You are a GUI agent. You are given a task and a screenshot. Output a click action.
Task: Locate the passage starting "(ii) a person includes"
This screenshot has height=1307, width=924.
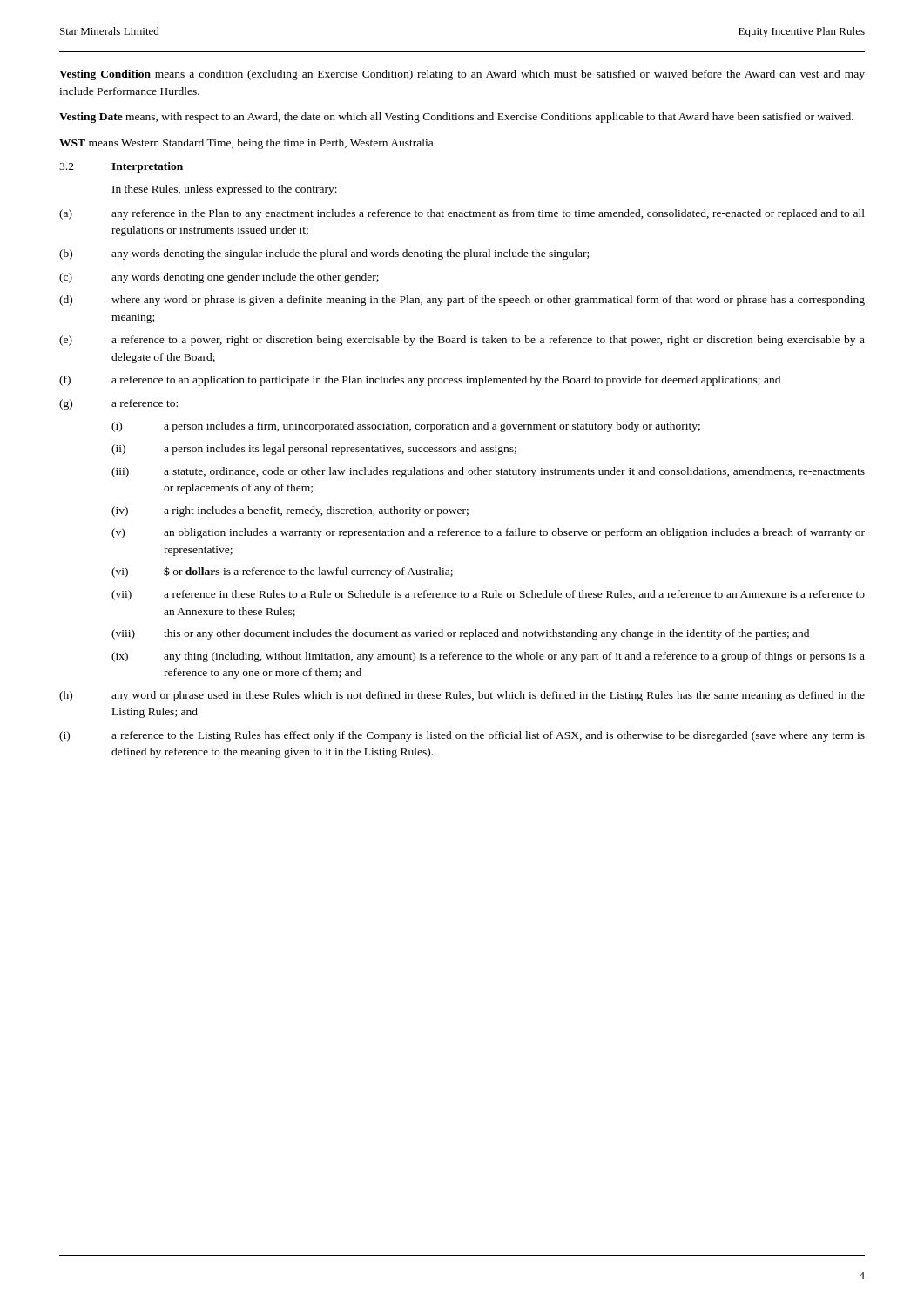(x=488, y=449)
